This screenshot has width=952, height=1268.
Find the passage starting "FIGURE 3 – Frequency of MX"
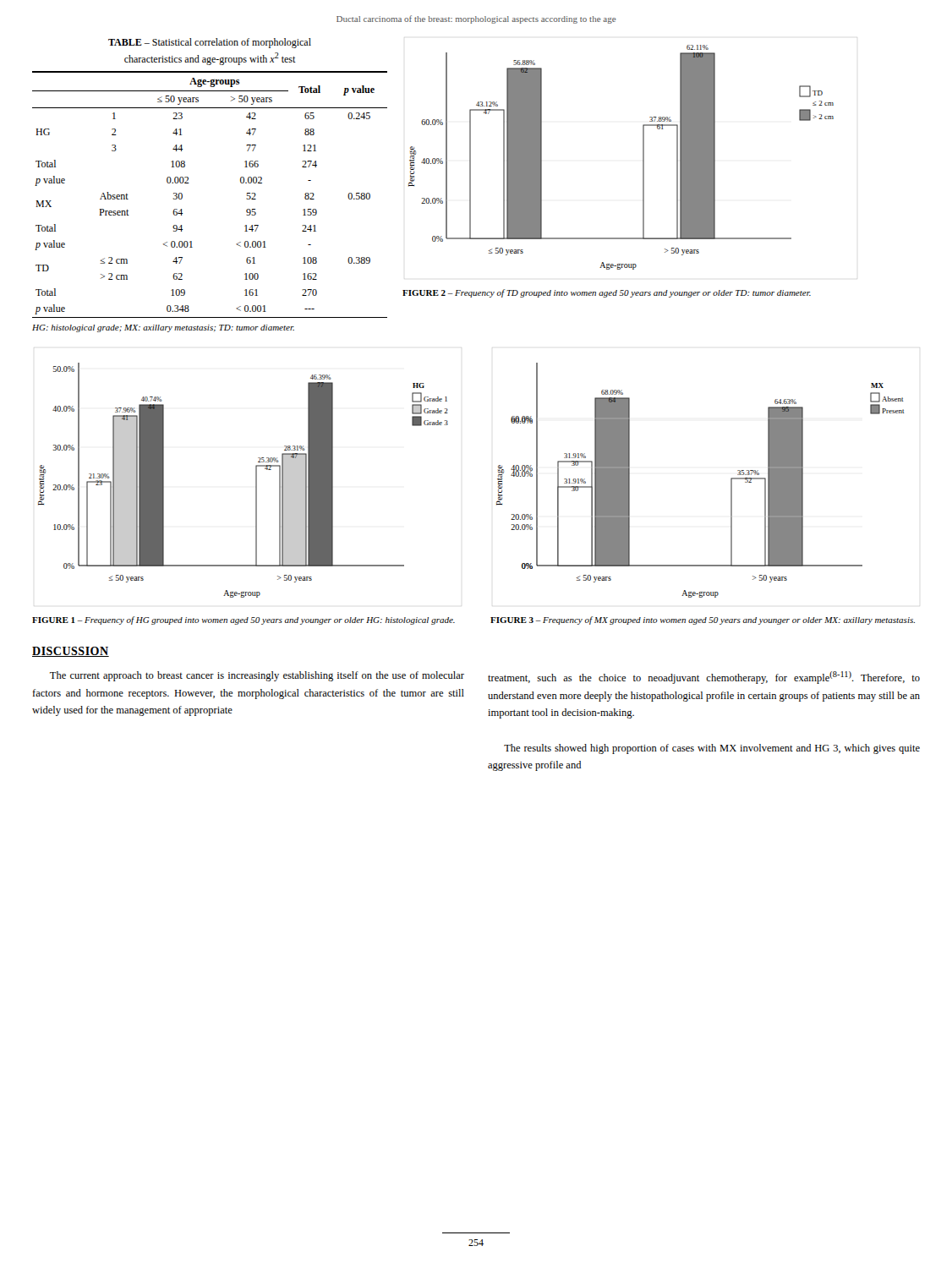[x=703, y=619]
